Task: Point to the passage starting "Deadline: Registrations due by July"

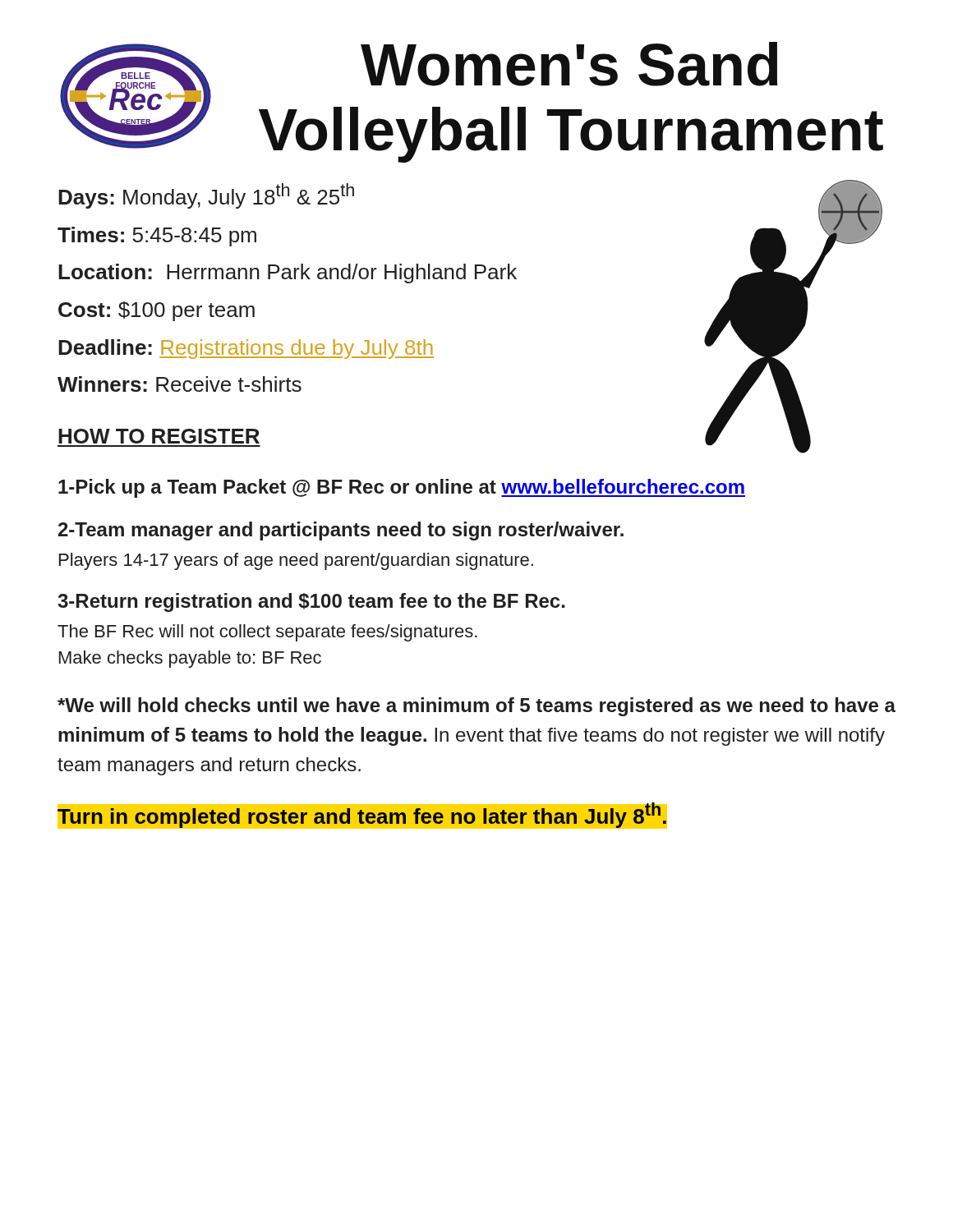Action: pyautogui.click(x=246, y=347)
